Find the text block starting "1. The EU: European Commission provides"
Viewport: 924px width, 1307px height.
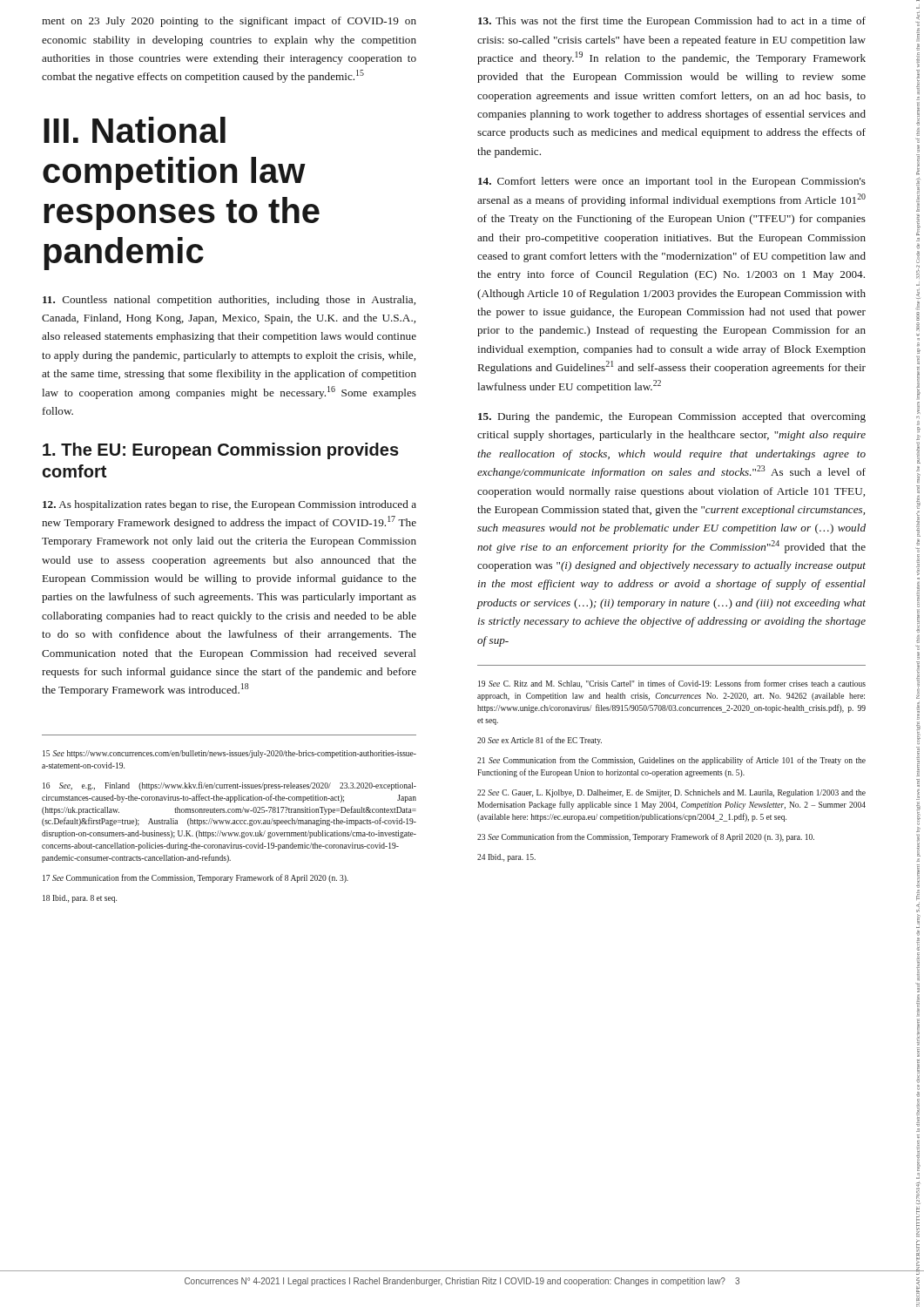click(229, 461)
